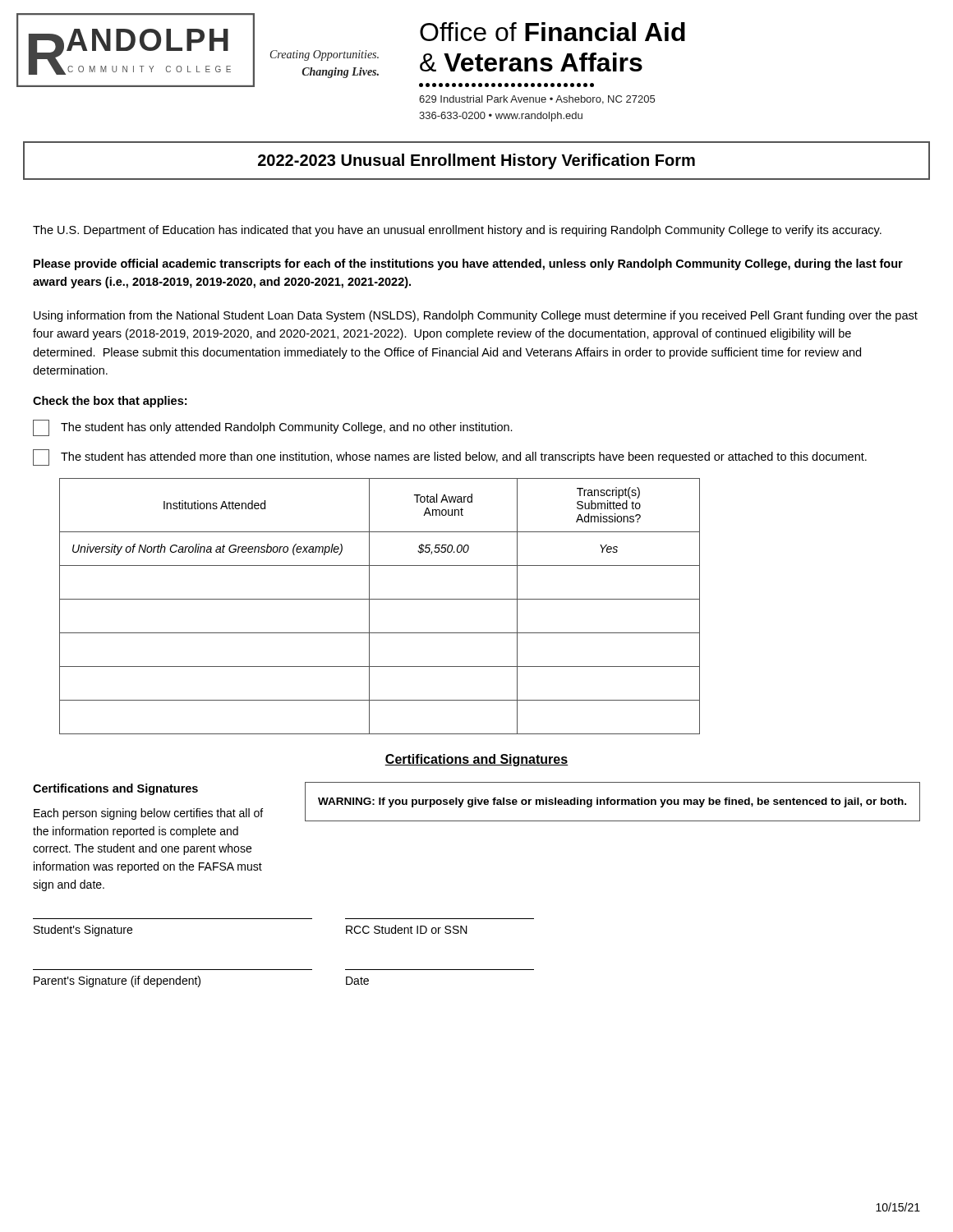Find the text block that says "Certifications and Signatures Each person signing below certifies"
The height and width of the screenshot is (1232, 953).
[156, 838]
